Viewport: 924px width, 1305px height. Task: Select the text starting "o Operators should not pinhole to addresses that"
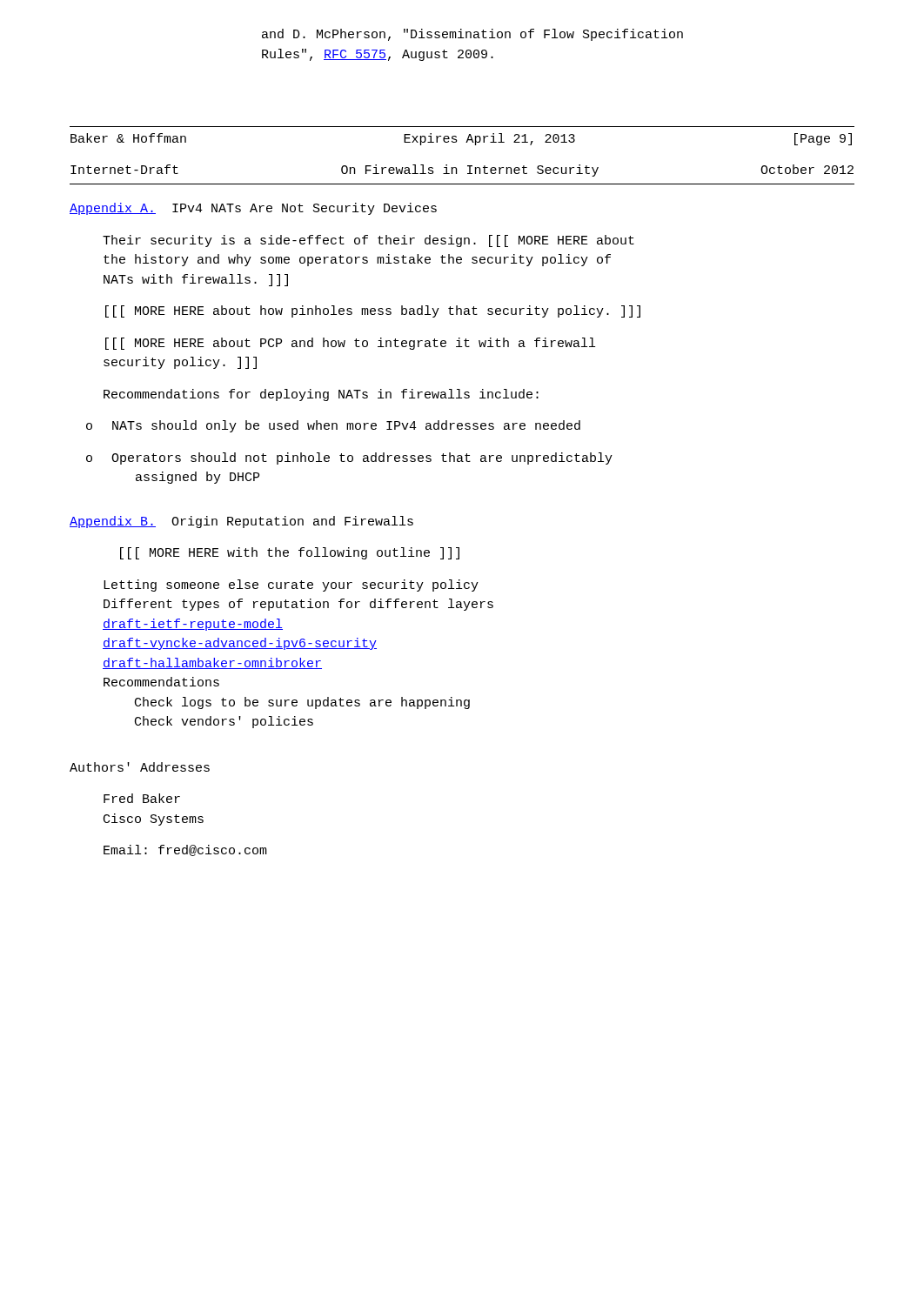click(470, 469)
